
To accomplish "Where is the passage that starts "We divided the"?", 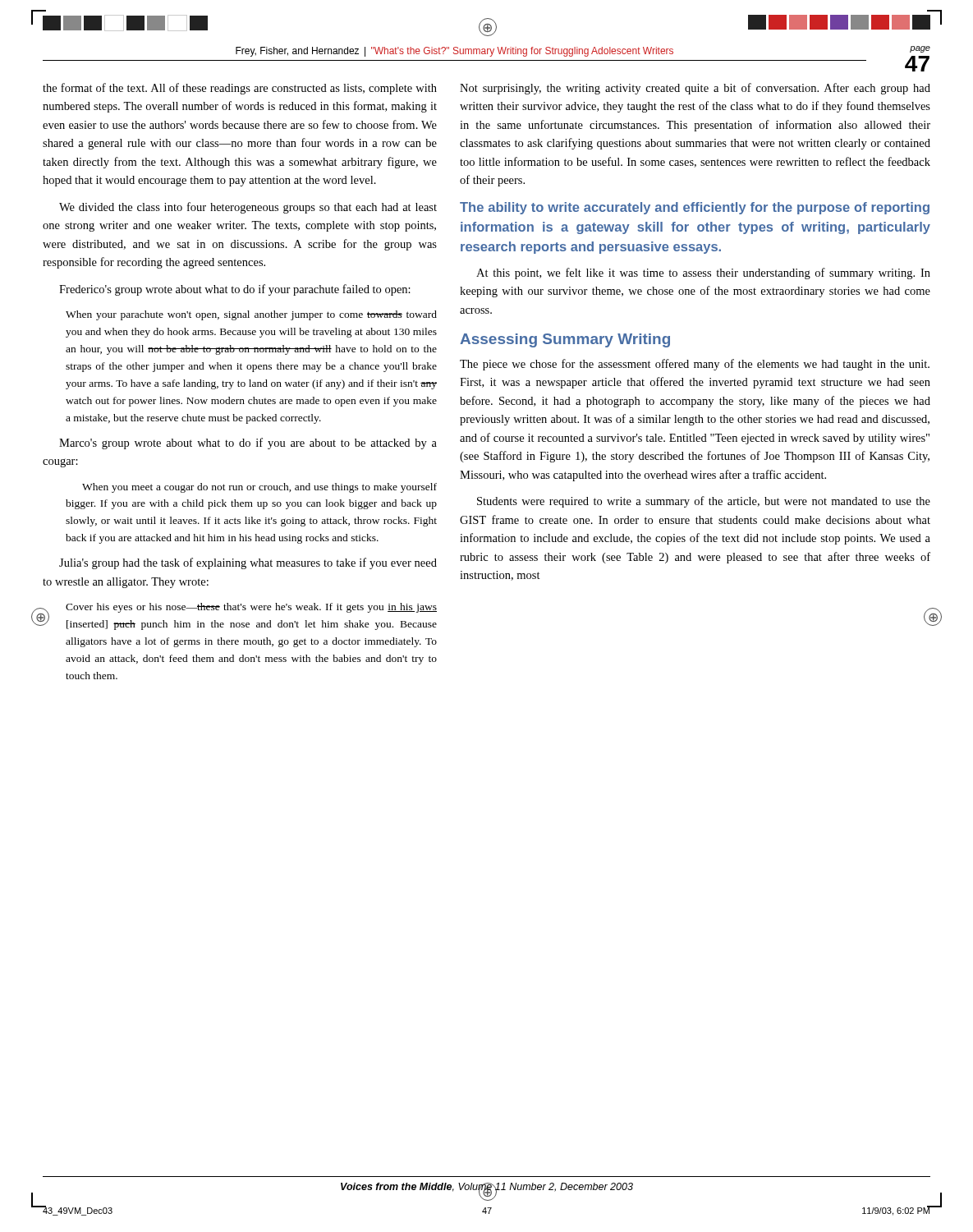I will (x=240, y=235).
